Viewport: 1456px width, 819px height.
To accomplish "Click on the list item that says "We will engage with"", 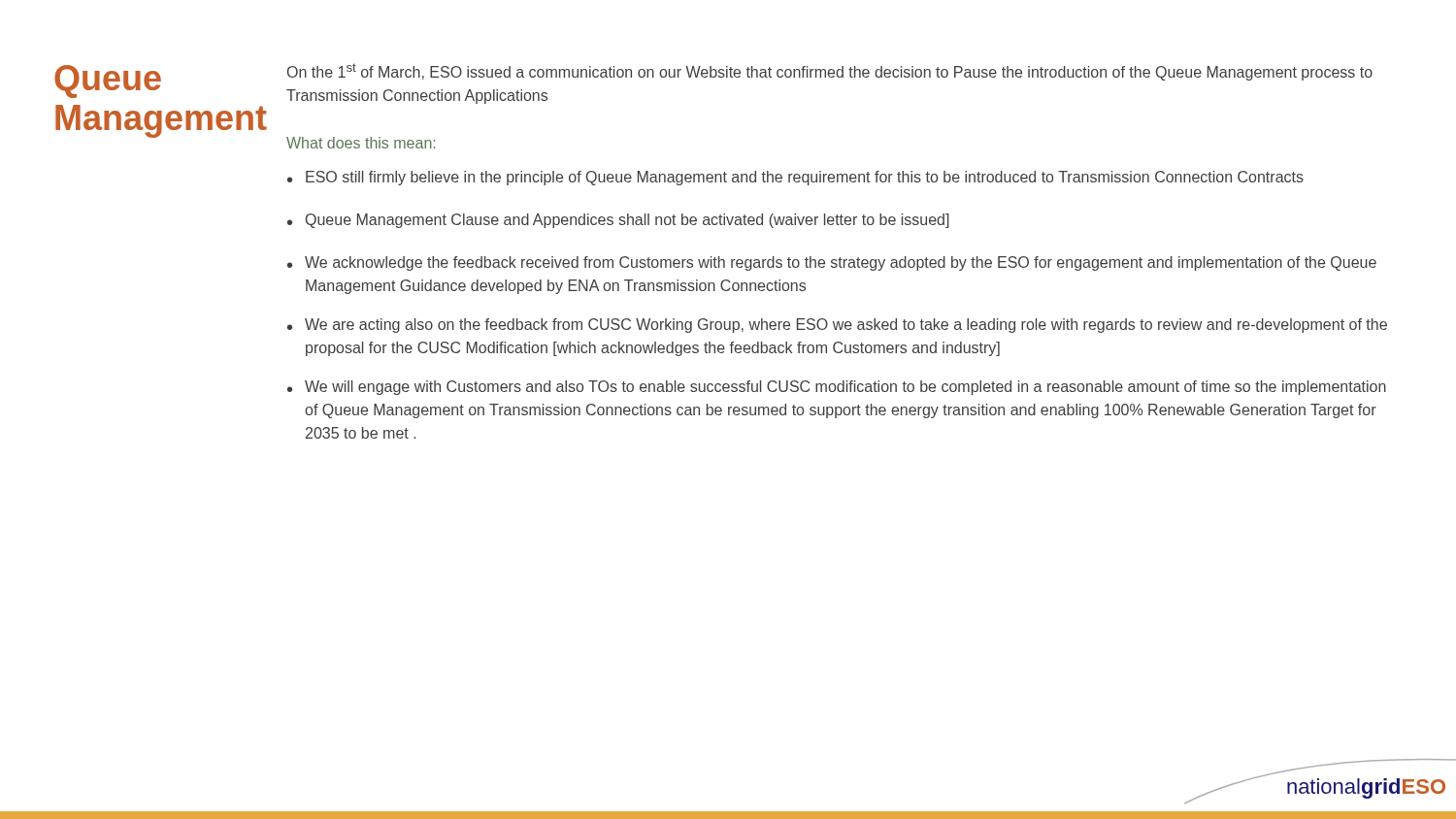I will click(x=851, y=411).
